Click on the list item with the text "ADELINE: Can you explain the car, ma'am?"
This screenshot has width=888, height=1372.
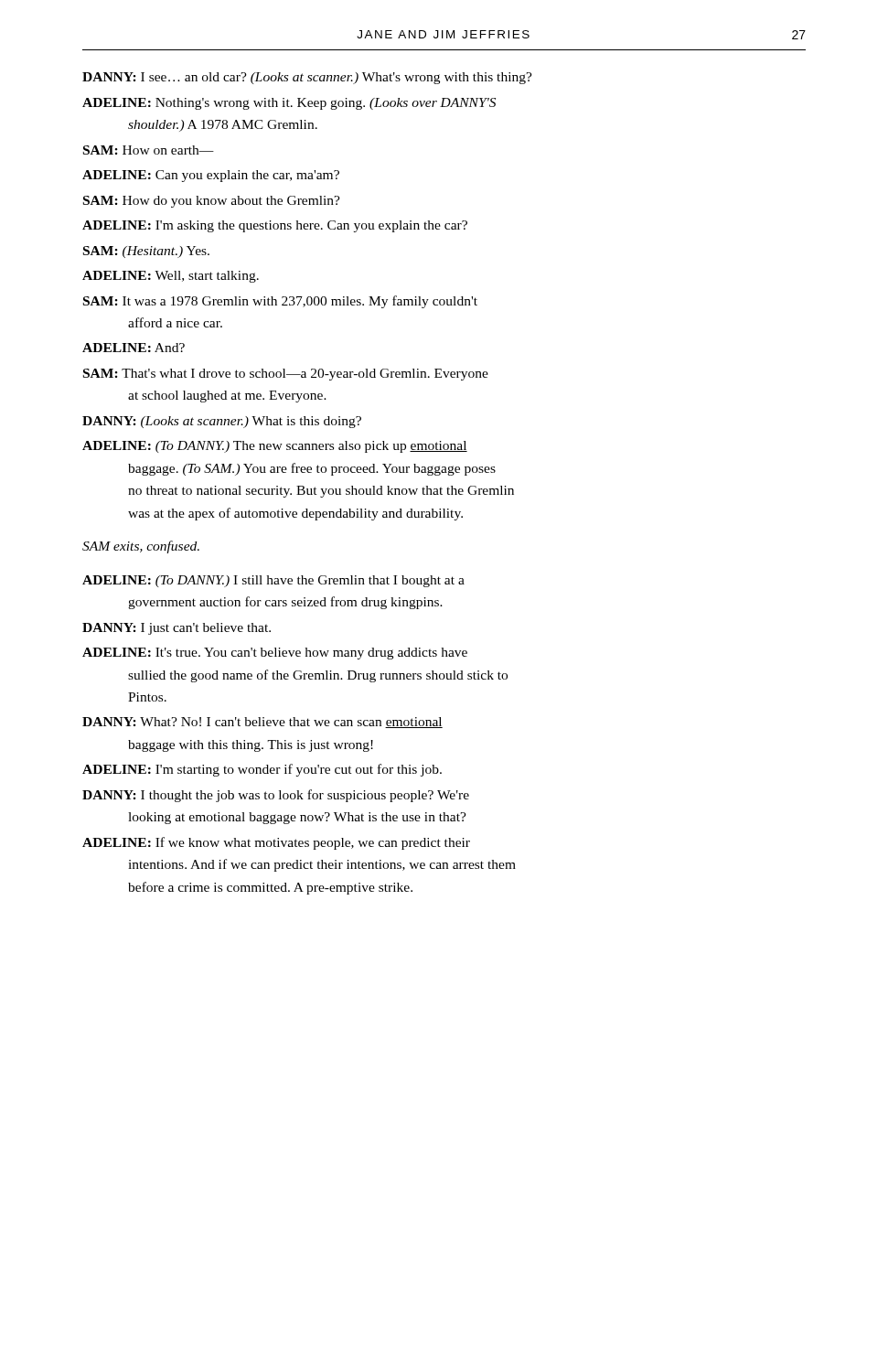[211, 176]
